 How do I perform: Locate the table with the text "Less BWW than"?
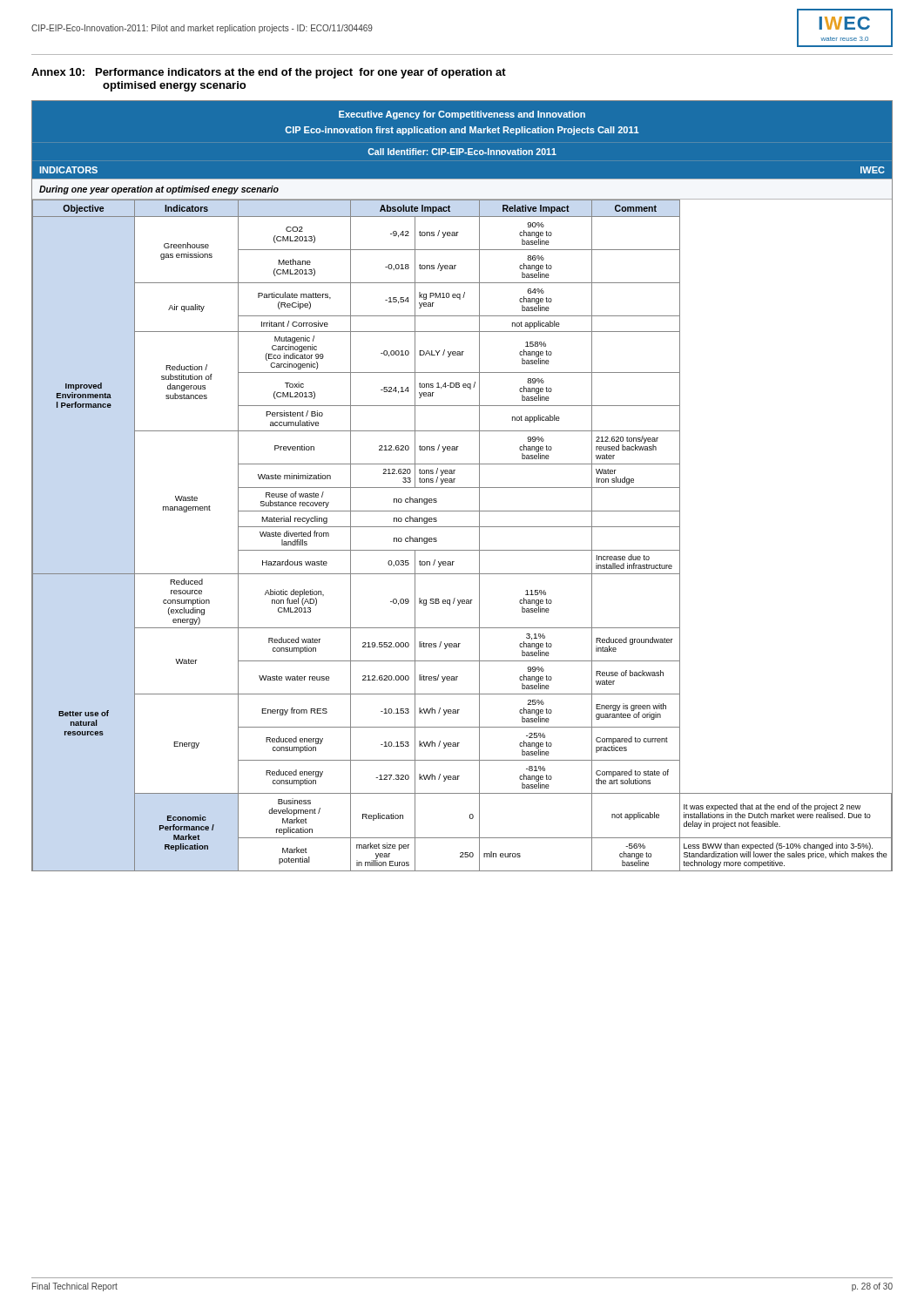coord(462,486)
